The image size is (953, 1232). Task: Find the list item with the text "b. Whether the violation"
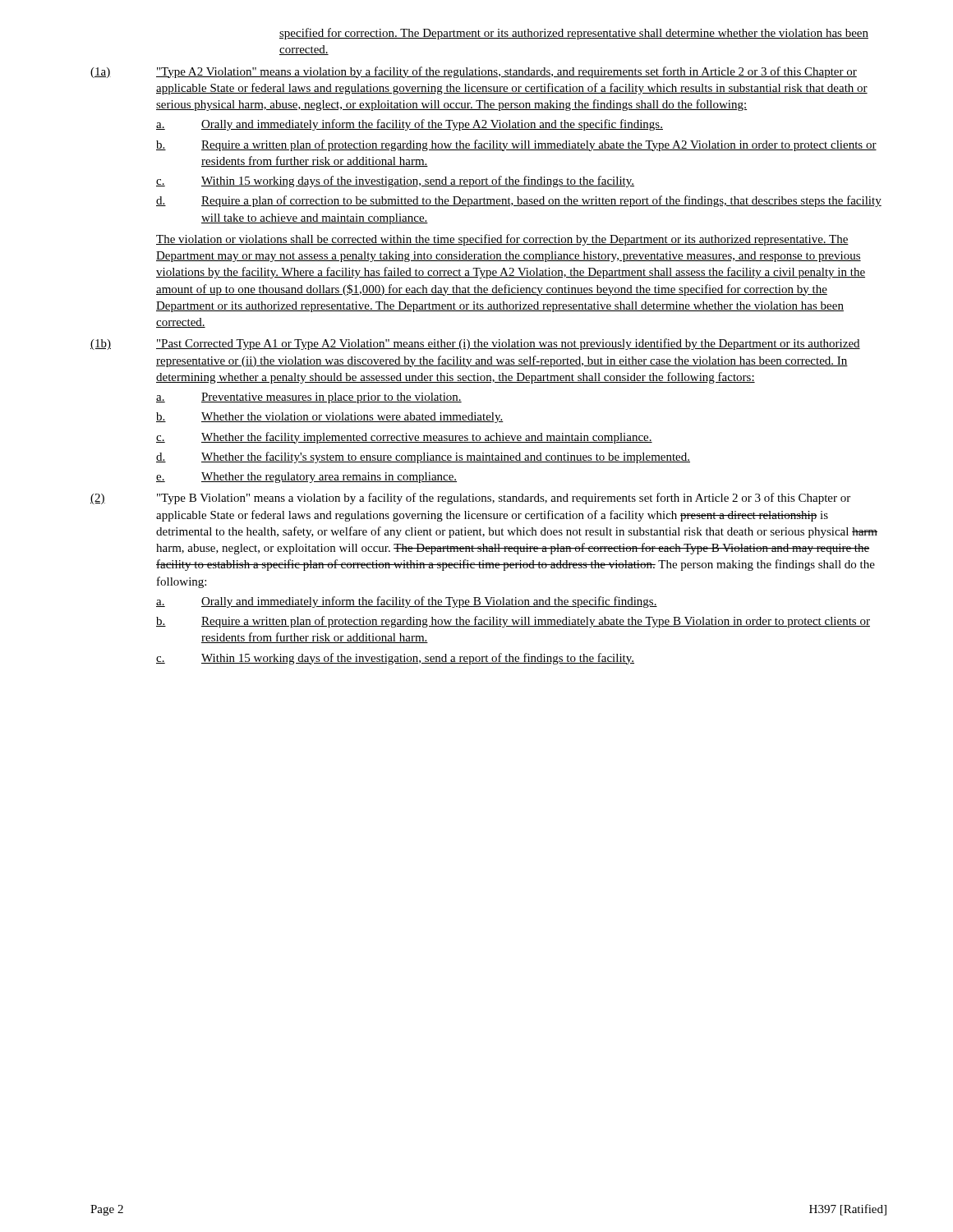(330, 418)
